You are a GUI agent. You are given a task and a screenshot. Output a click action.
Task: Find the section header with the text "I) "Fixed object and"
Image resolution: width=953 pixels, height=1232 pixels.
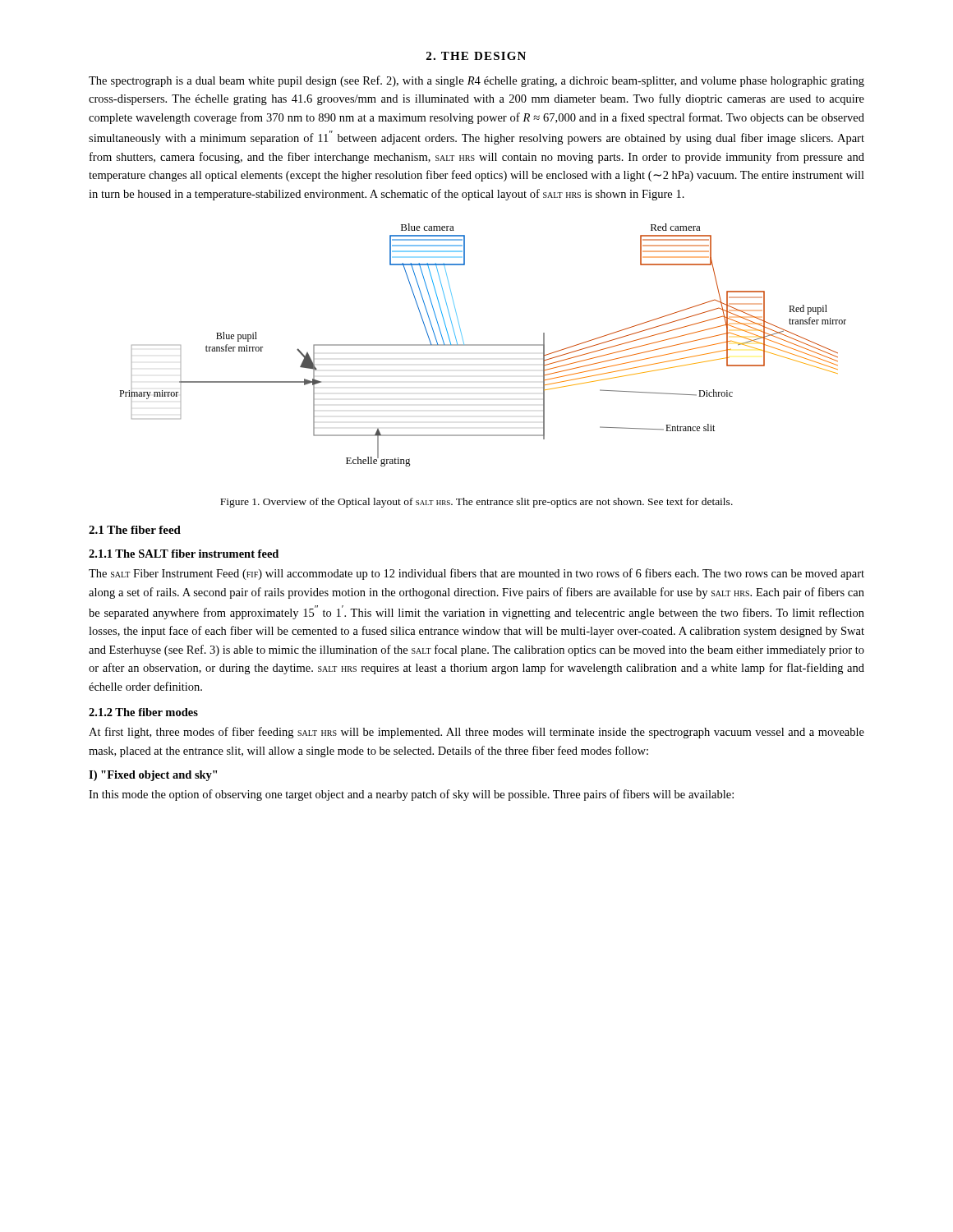tap(154, 775)
